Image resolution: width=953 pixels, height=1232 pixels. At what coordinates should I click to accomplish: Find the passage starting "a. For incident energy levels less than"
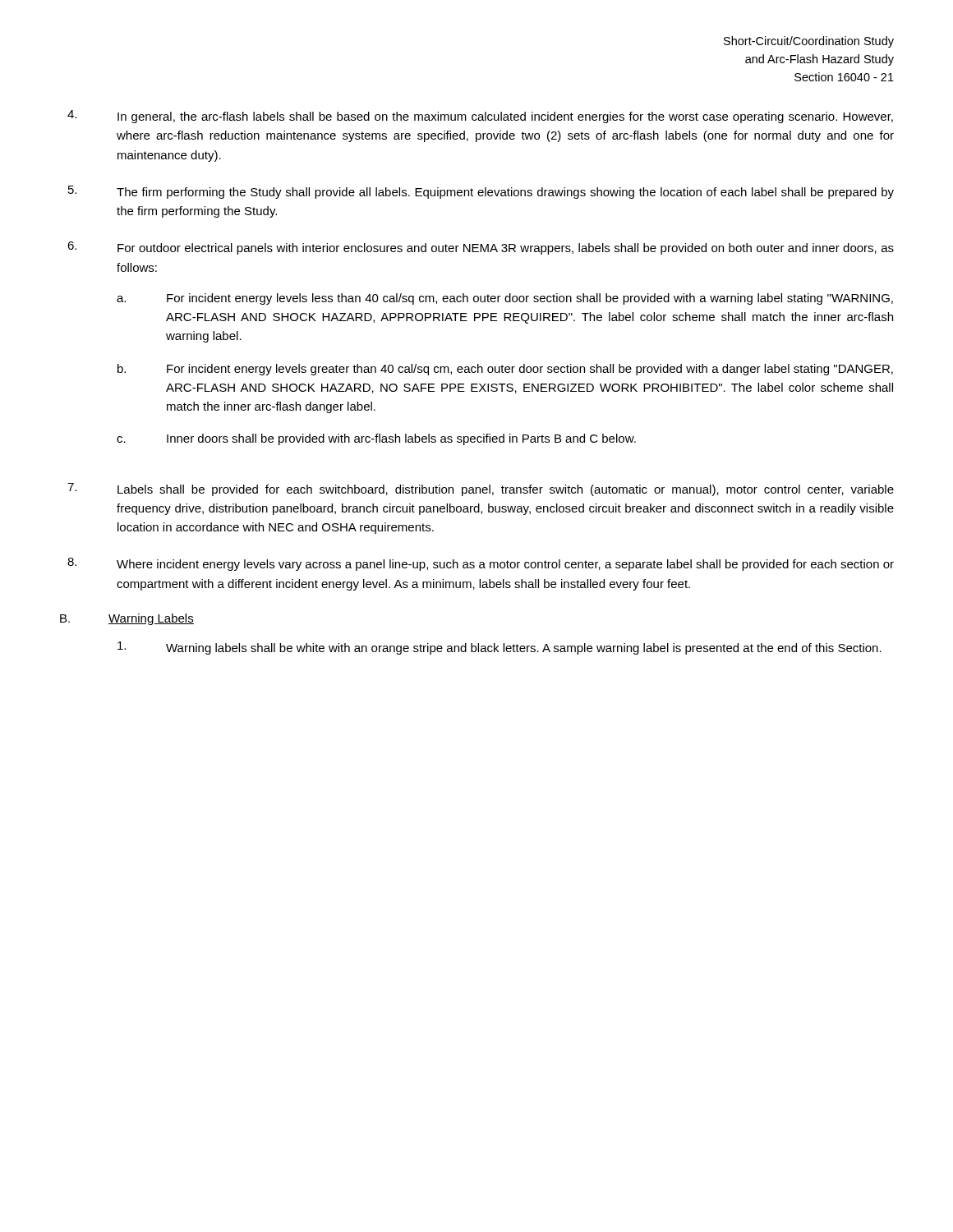pos(505,317)
